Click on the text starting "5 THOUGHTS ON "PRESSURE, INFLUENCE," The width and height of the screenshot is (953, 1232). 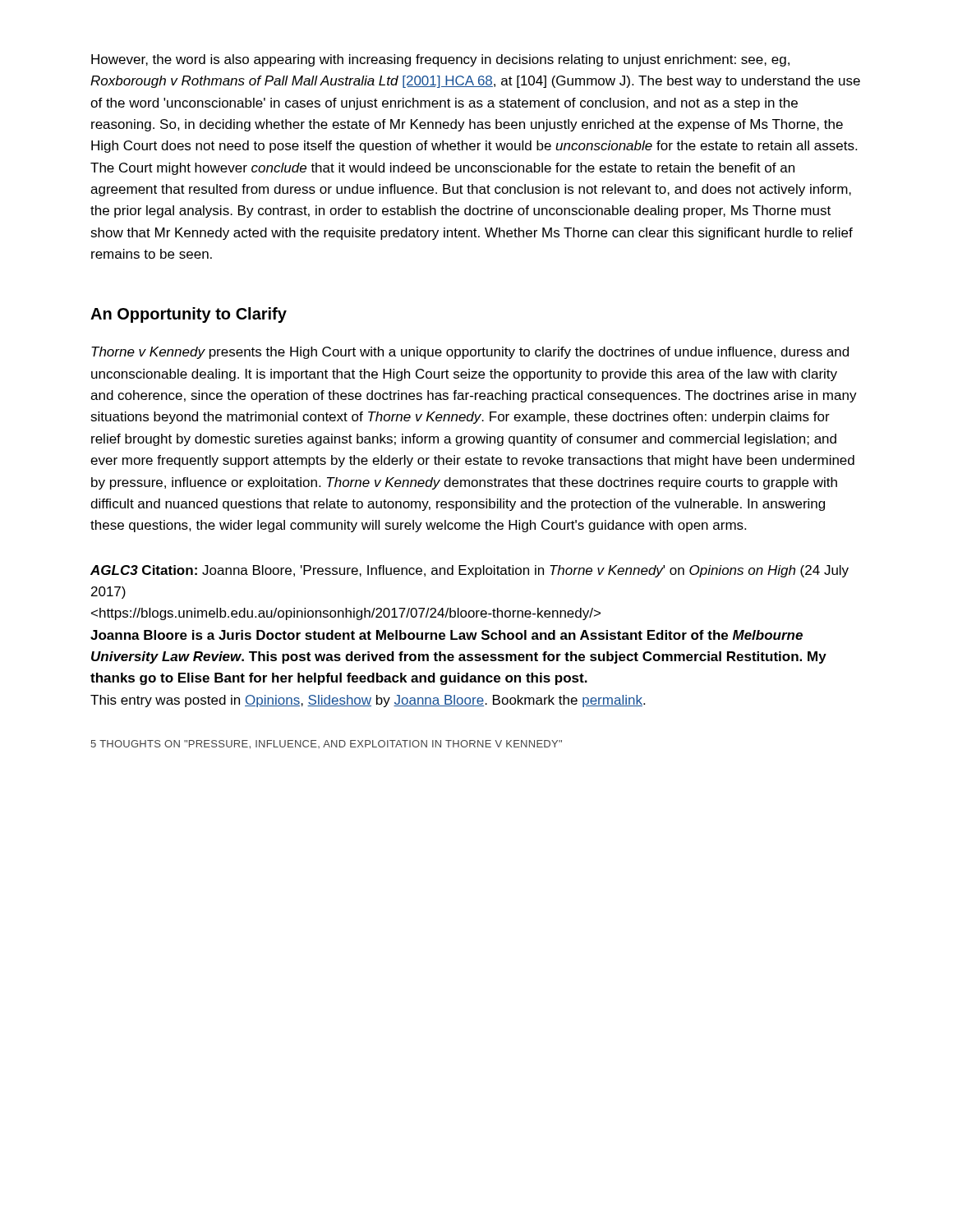(x=326, y=744)
